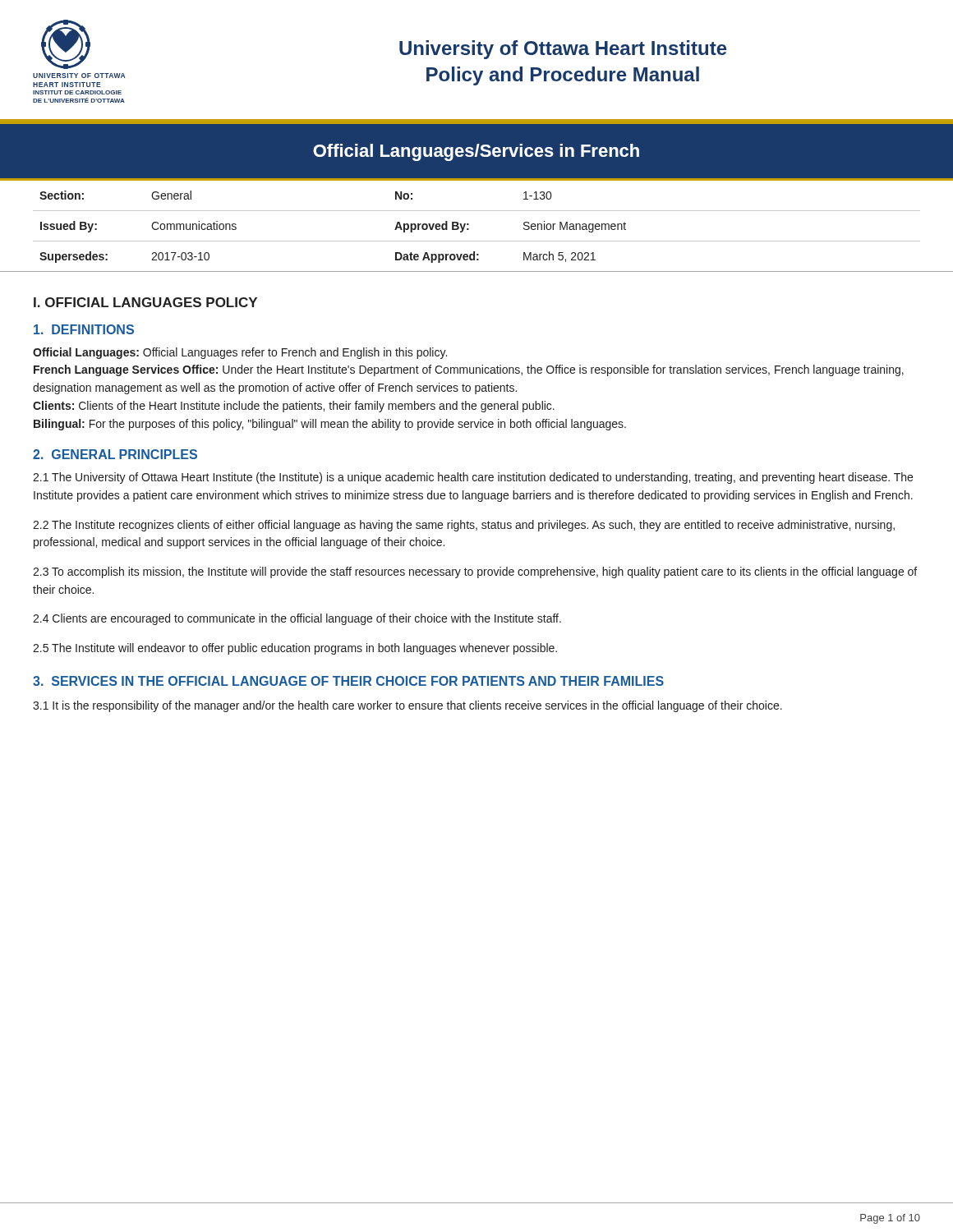This screenshot has height=1232, width=953.
Task: Find the section header that says "3. SERVICES IN THE OFFICIAL LANGUAGE OF THEIR"
Action: (x=348, y=681)
